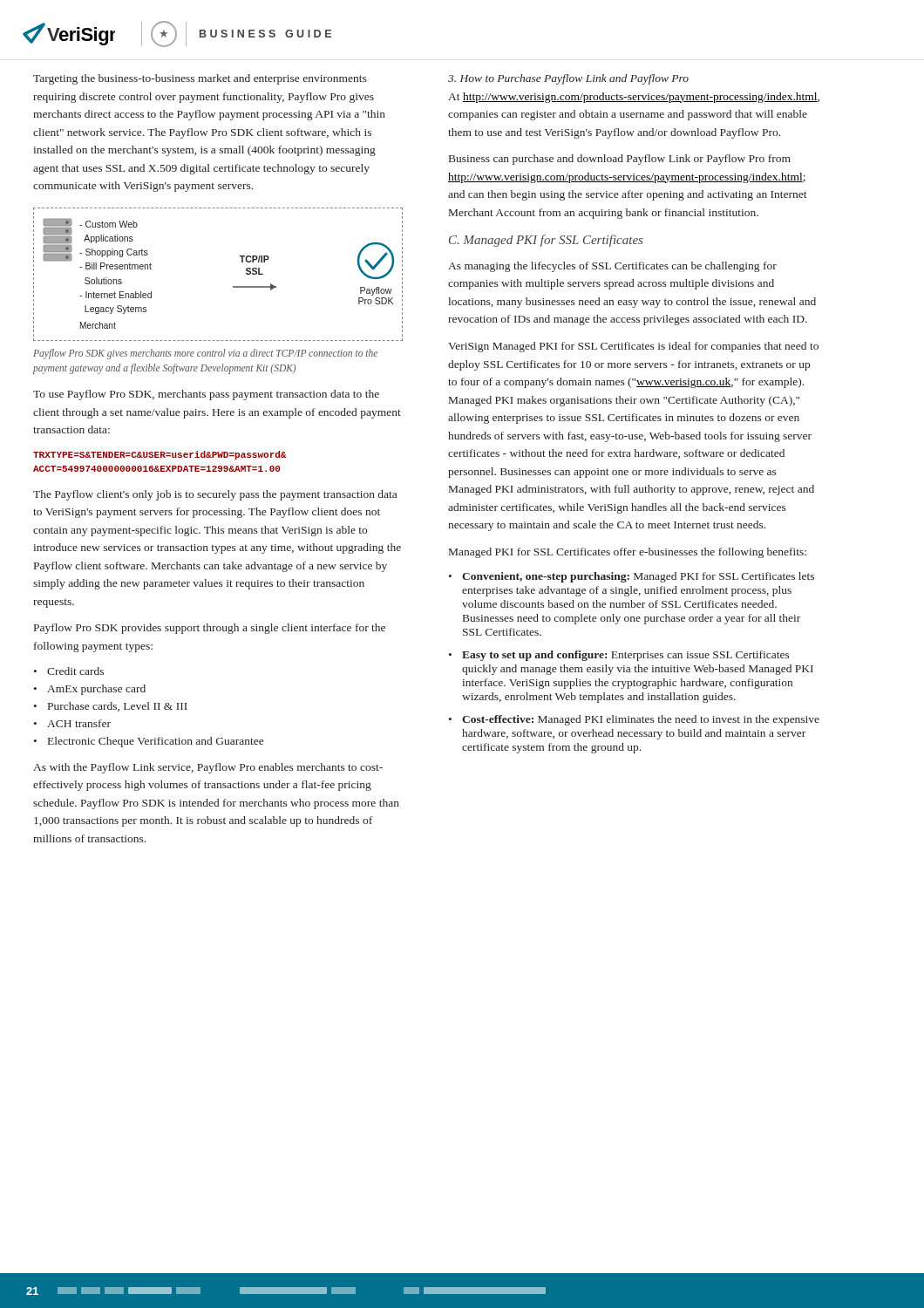Screen dimensions: 1308x924
Task: Find the block on this page that starts "Business can purchase and download Payflow Link"
Action: 635,186
